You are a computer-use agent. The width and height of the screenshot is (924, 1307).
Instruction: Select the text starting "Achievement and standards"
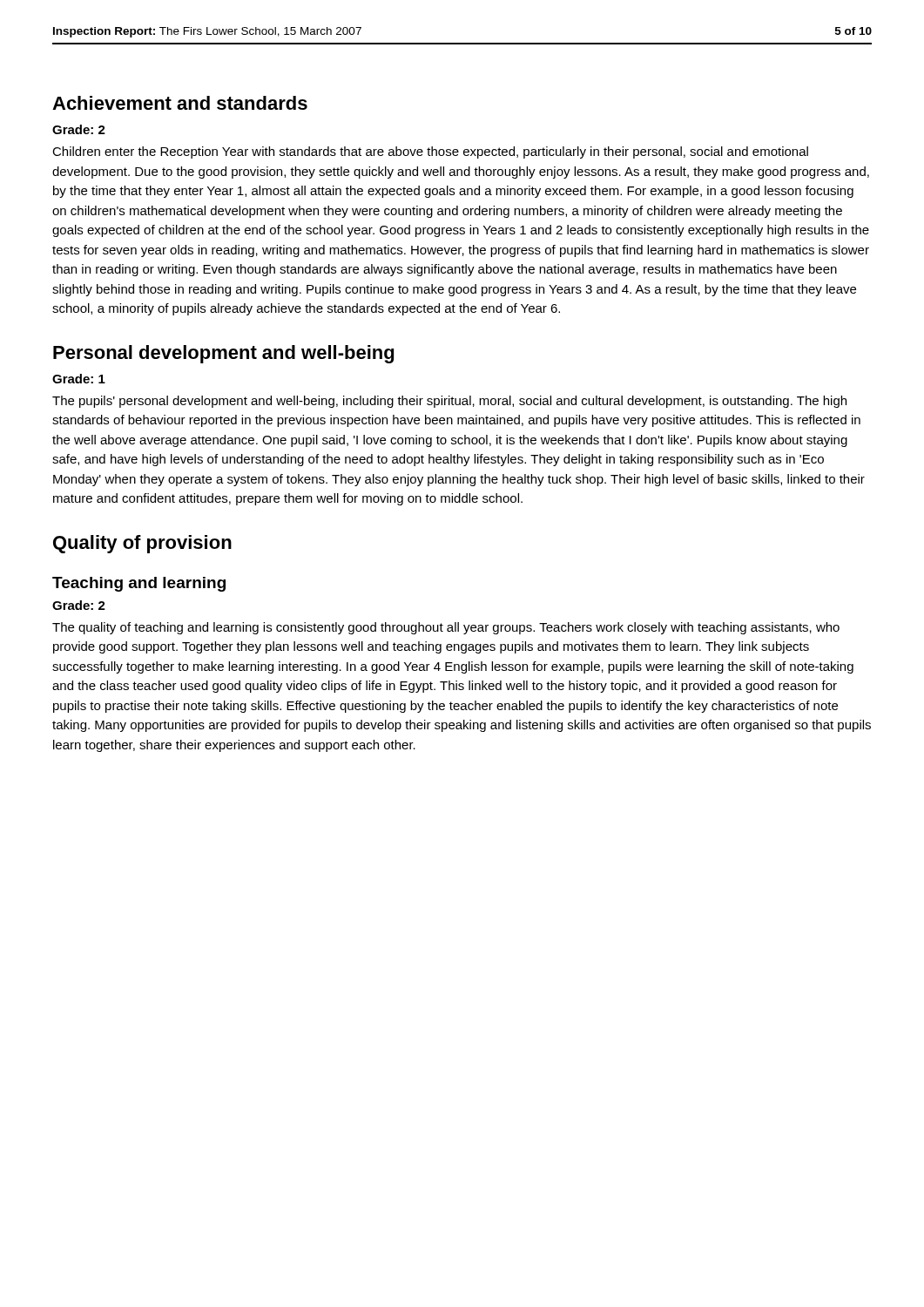pyautogui.click(x=180, y=103)
